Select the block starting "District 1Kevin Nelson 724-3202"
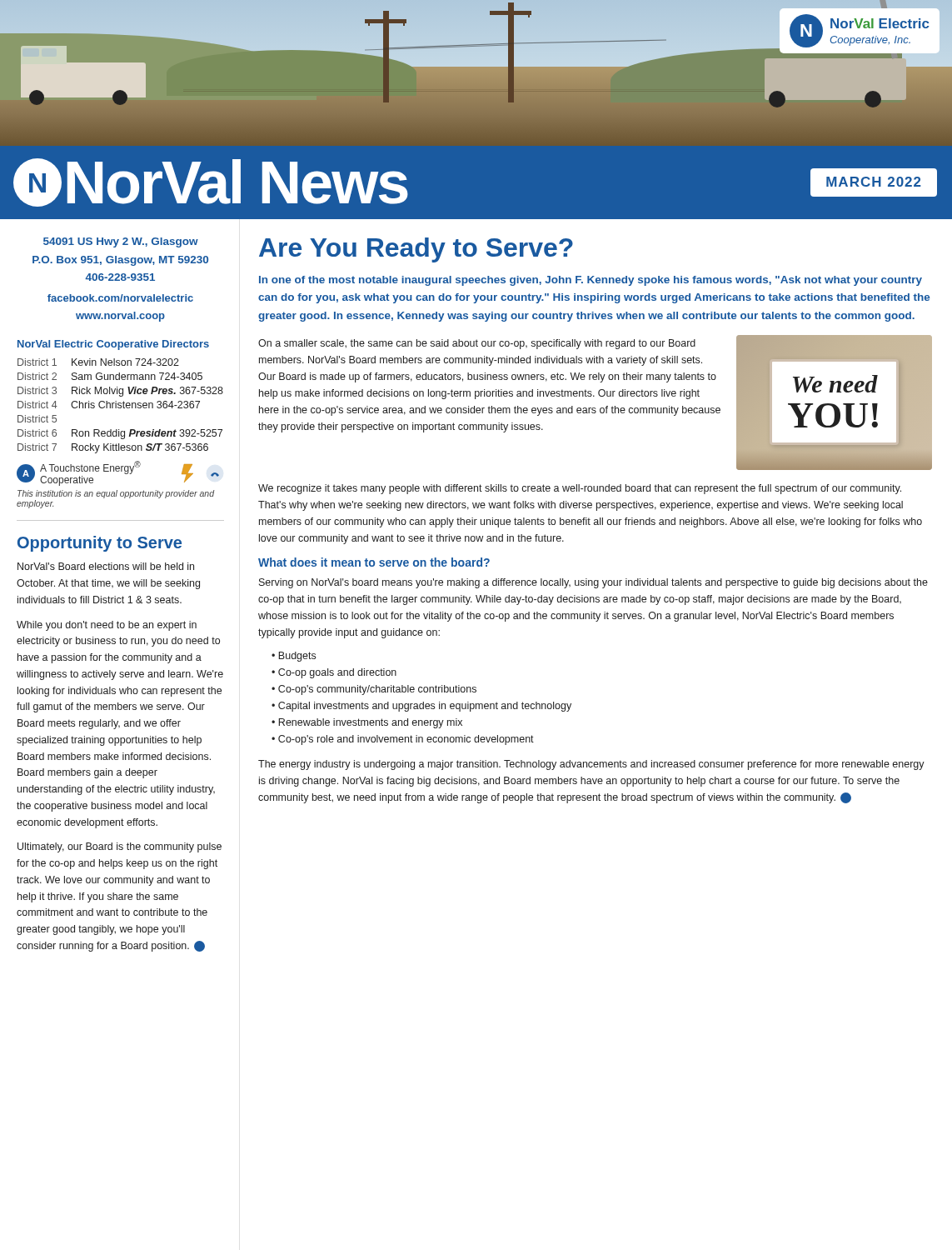Image resolution: width=952 pixels, height=1250 pixels. pos(98,363)
